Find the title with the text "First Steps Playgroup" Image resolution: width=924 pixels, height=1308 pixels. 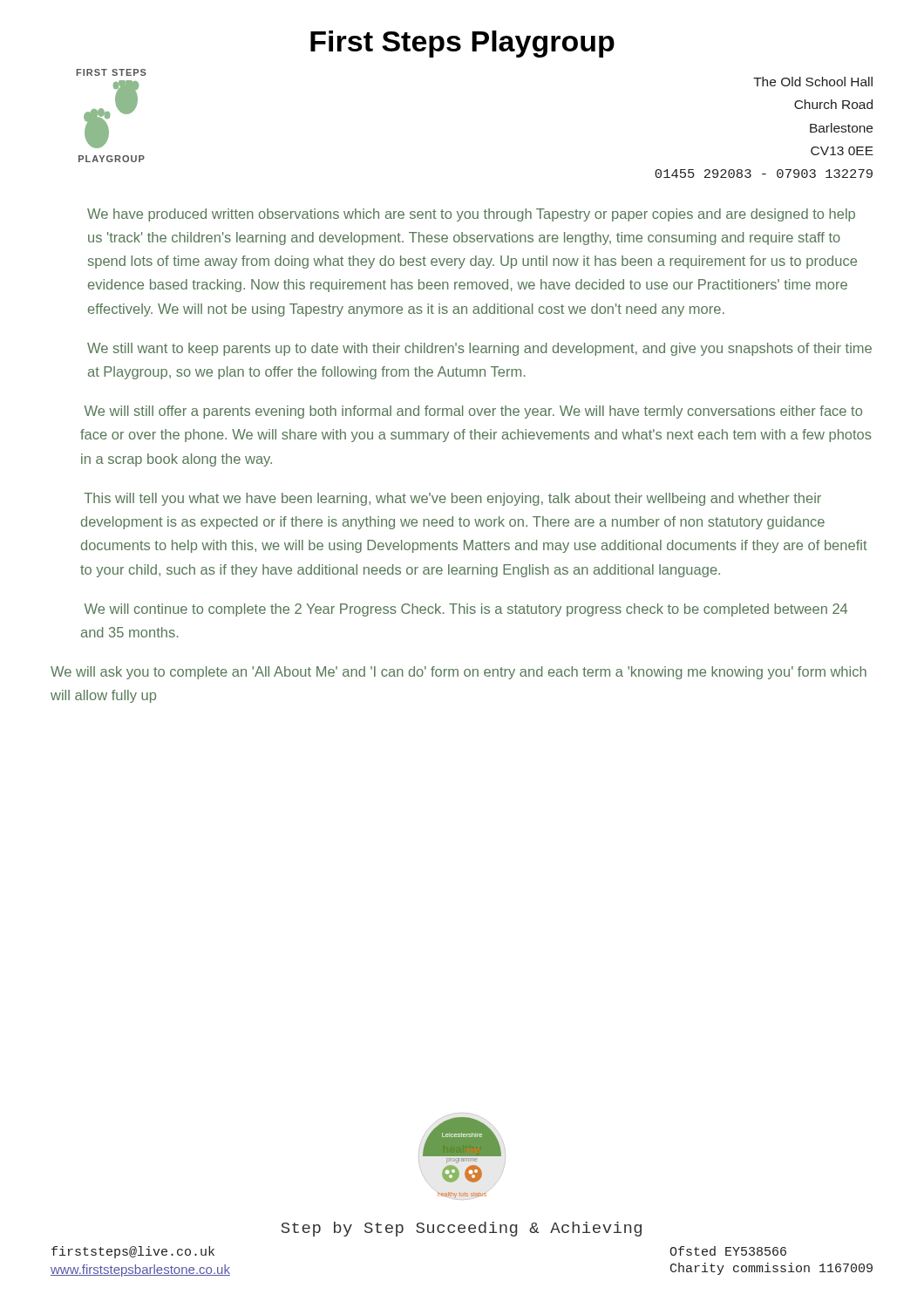tap(462, 41)
